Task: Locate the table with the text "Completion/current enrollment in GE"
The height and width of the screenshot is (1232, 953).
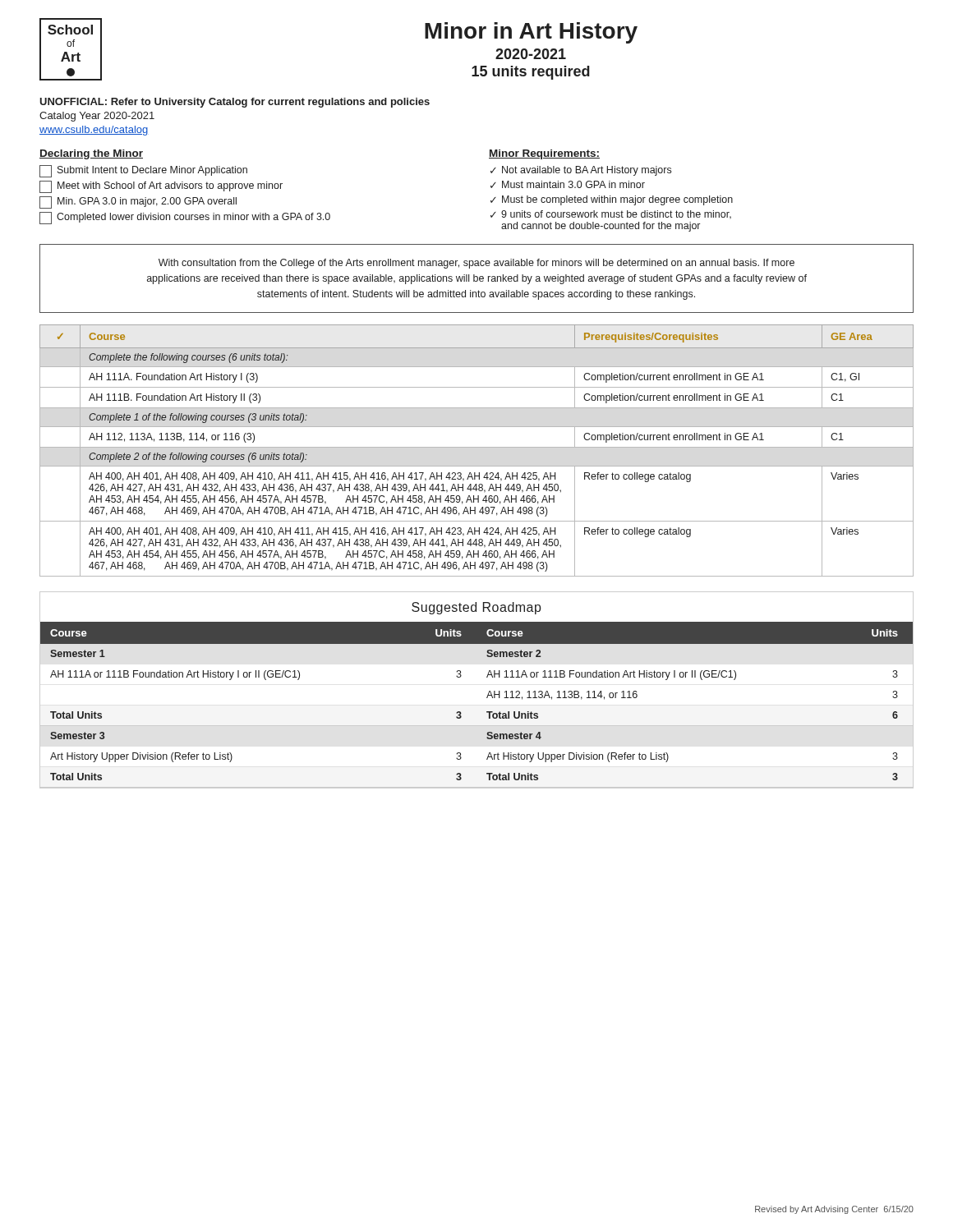Action: pos(476,451)
